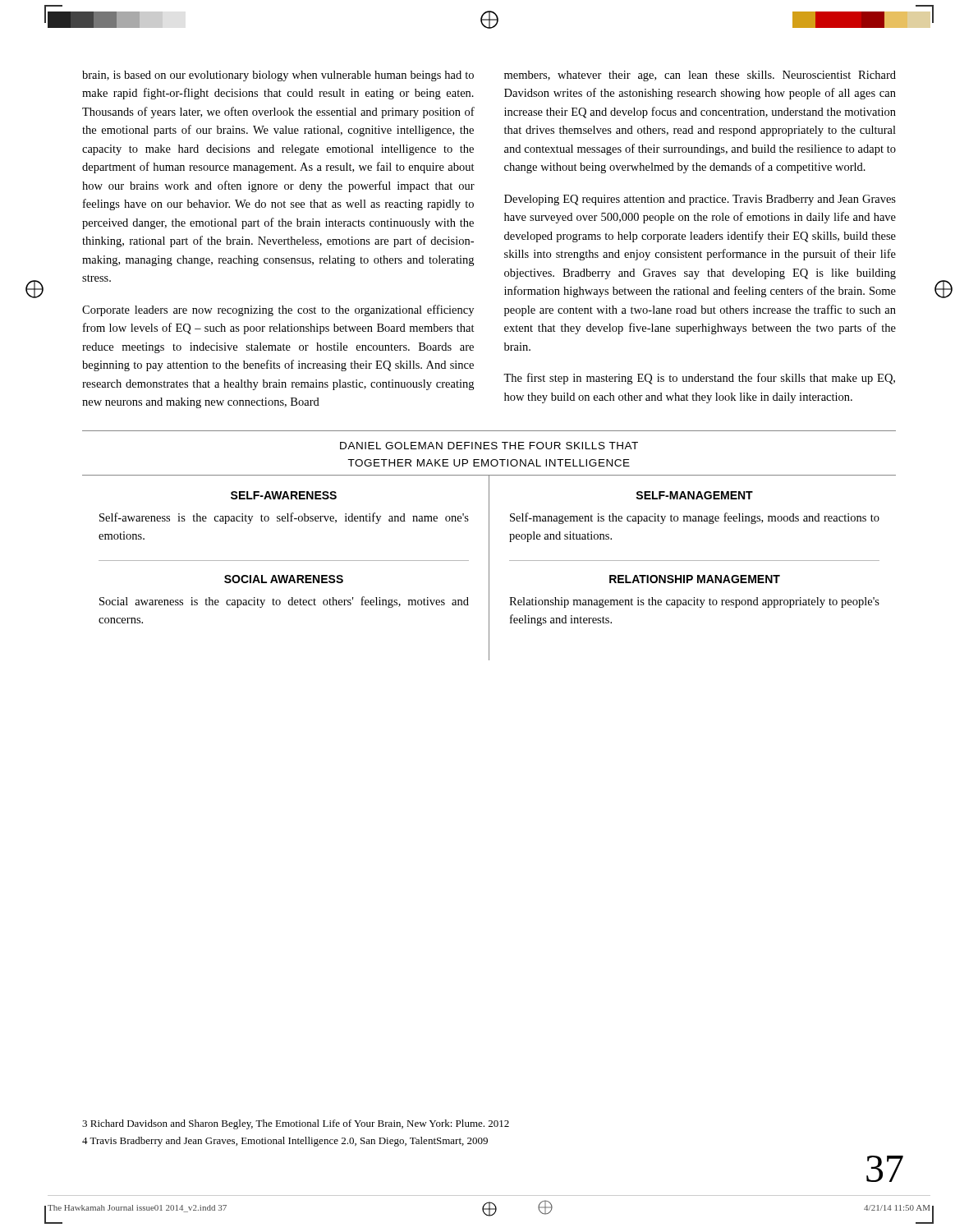
Task: Click on the text starting "RELATIONSHIP MANAGEMENT"
Action: tap(694, 579)
